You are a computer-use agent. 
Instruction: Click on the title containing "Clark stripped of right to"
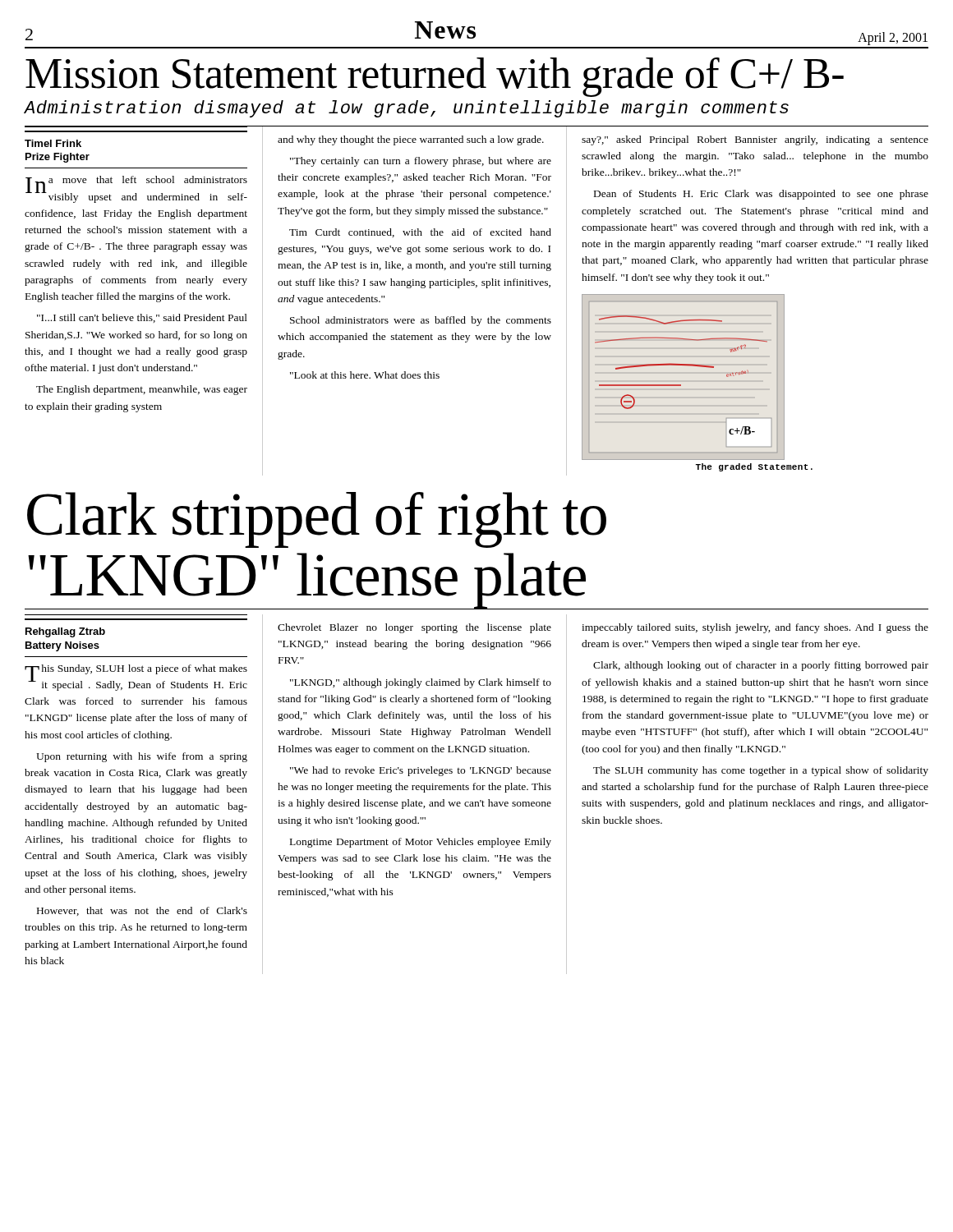pos(476,544)
